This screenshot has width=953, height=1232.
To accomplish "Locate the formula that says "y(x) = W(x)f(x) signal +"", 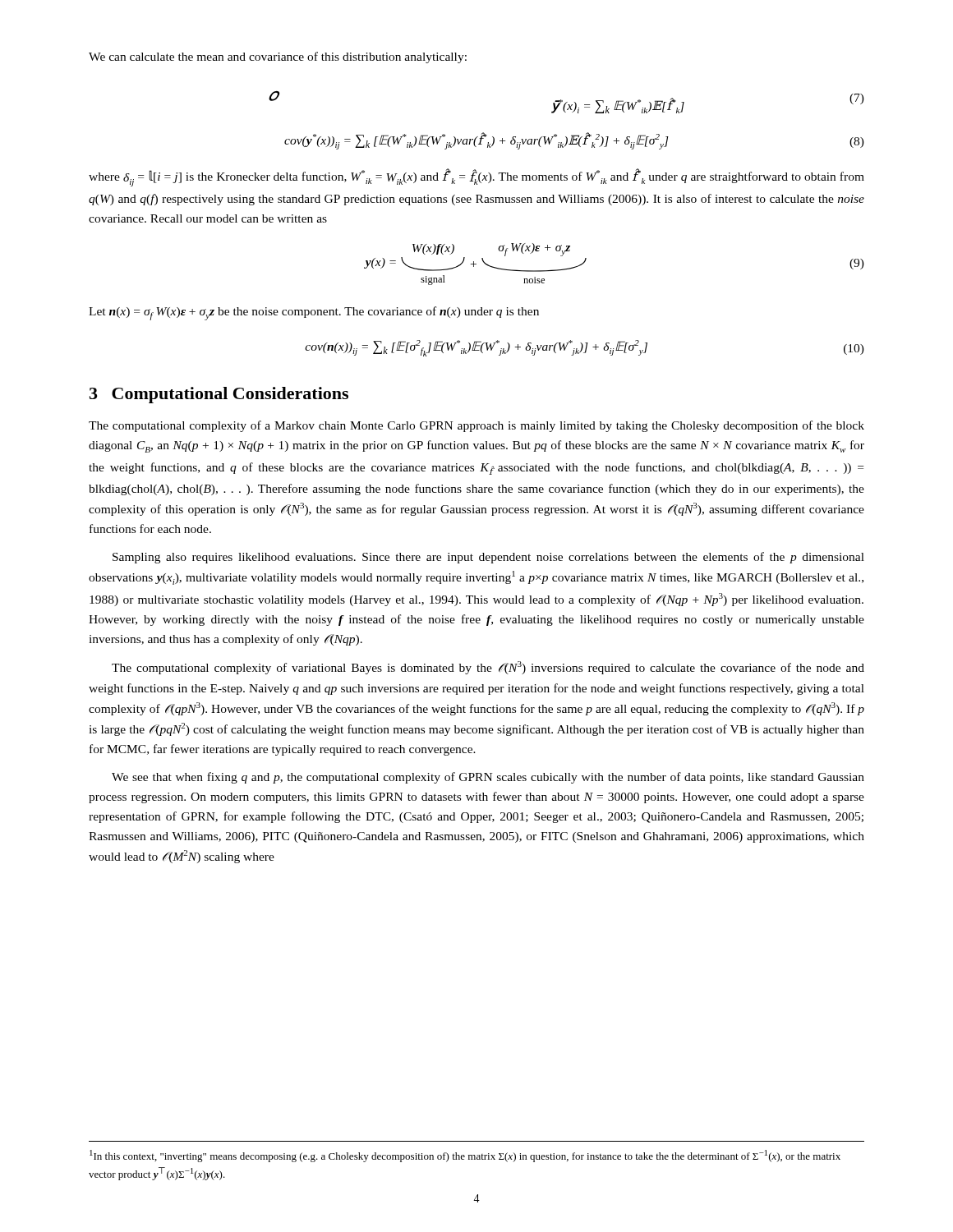I will 476,263.
